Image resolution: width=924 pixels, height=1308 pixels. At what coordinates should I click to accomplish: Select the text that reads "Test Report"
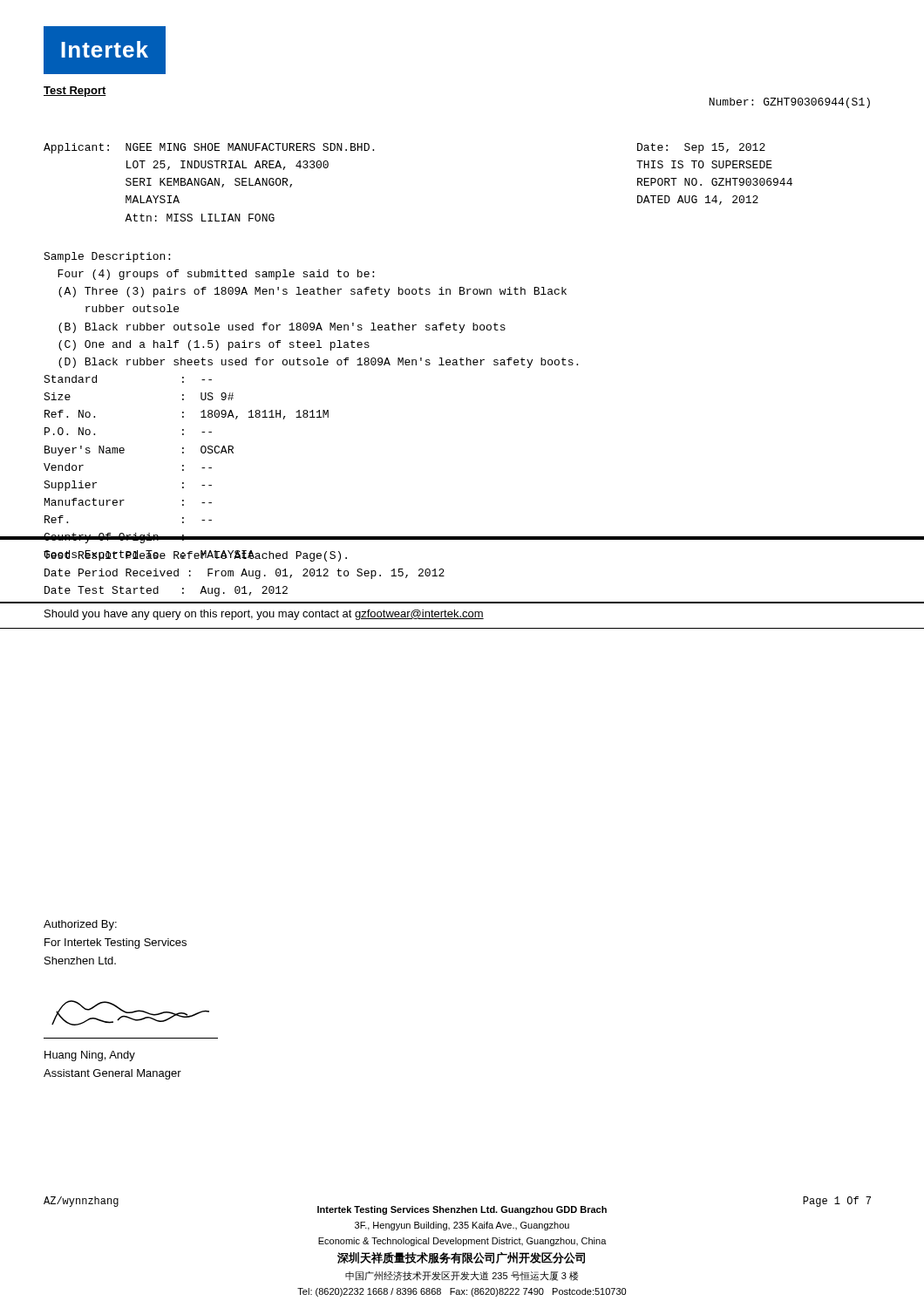point(75,90)
